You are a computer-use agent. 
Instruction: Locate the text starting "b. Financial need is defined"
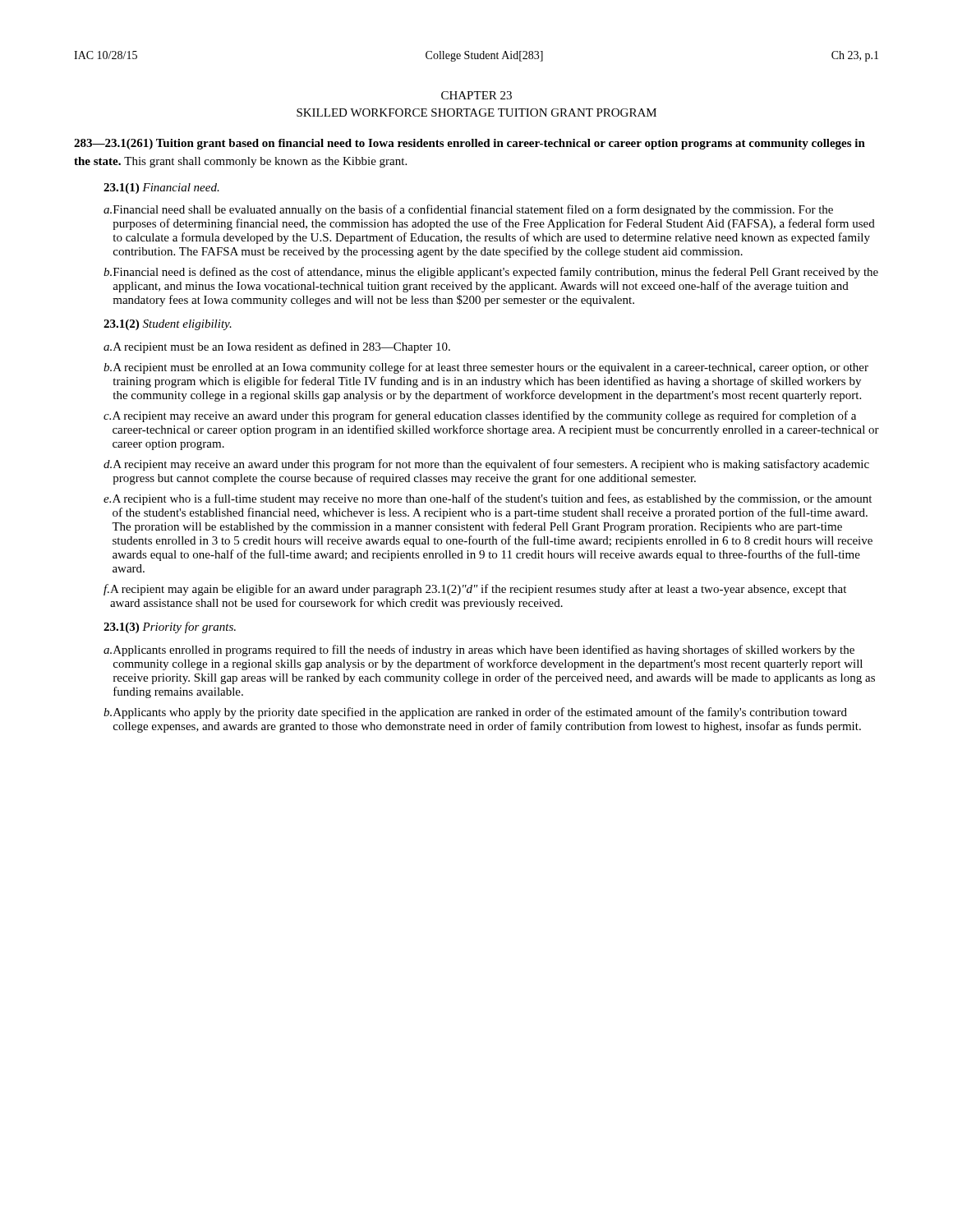pyautogui.click(x=476, y=286)
